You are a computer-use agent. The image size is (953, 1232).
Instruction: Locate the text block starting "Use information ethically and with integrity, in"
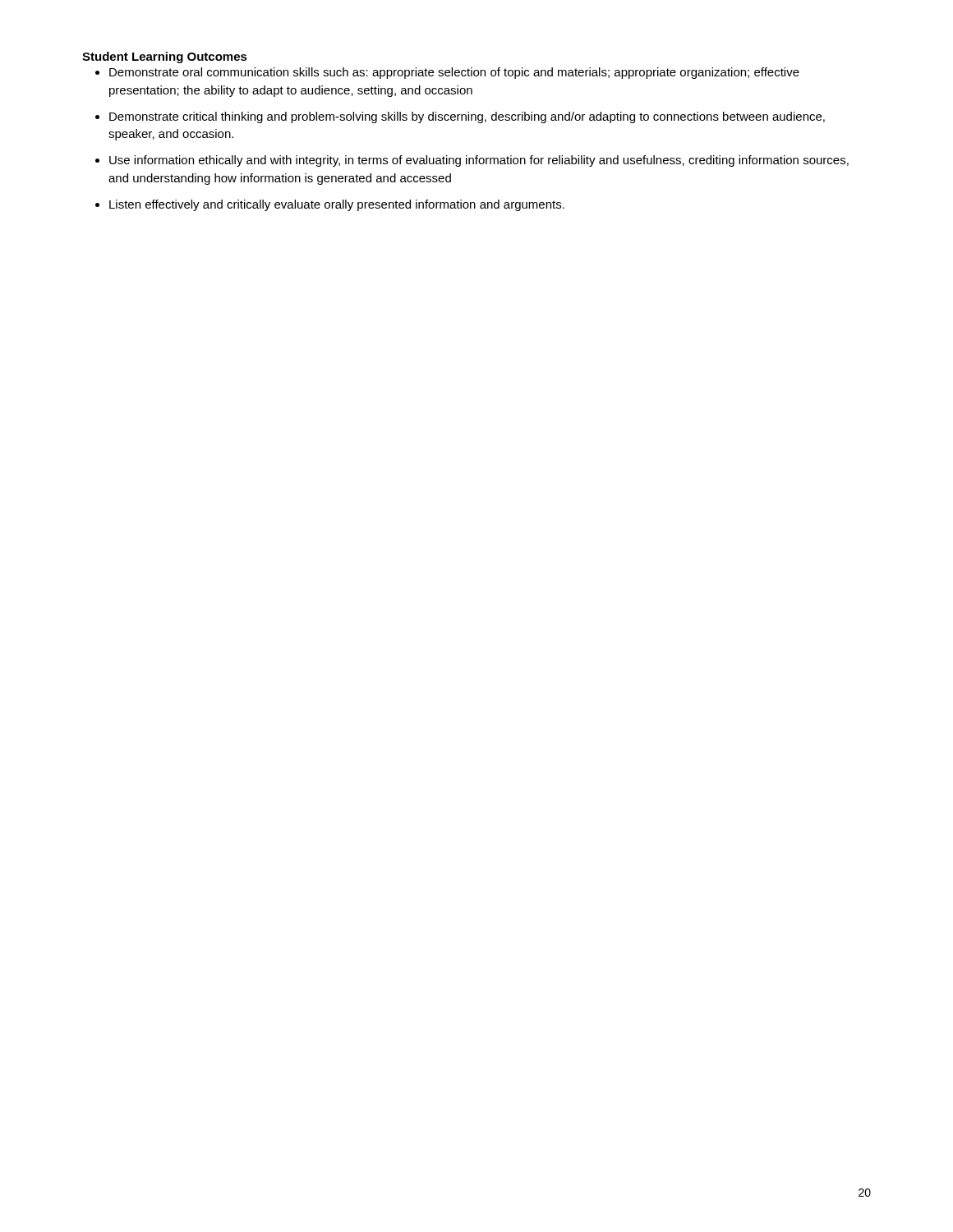point(479,169)
